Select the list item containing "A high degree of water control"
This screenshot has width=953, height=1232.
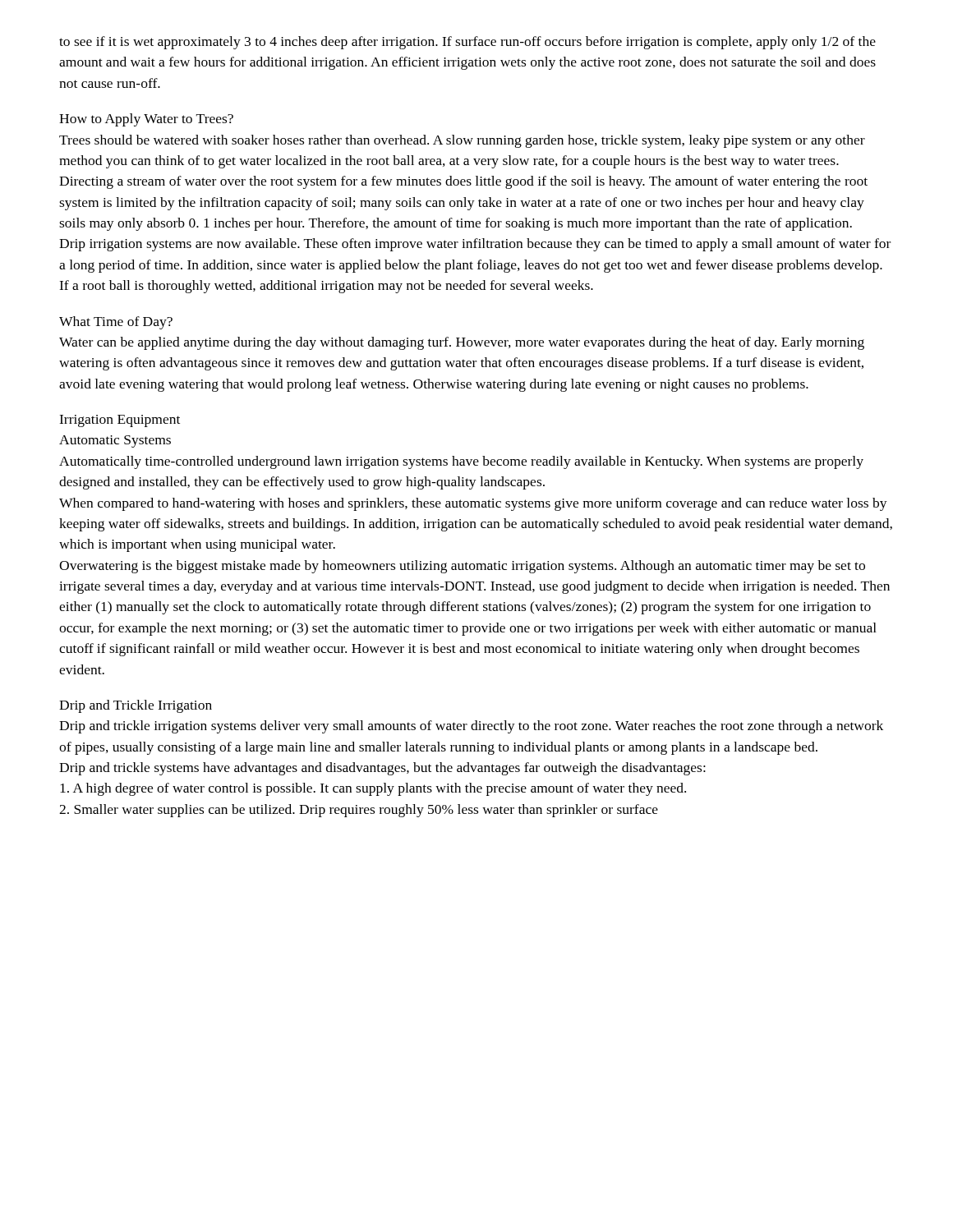click(373, 788)
